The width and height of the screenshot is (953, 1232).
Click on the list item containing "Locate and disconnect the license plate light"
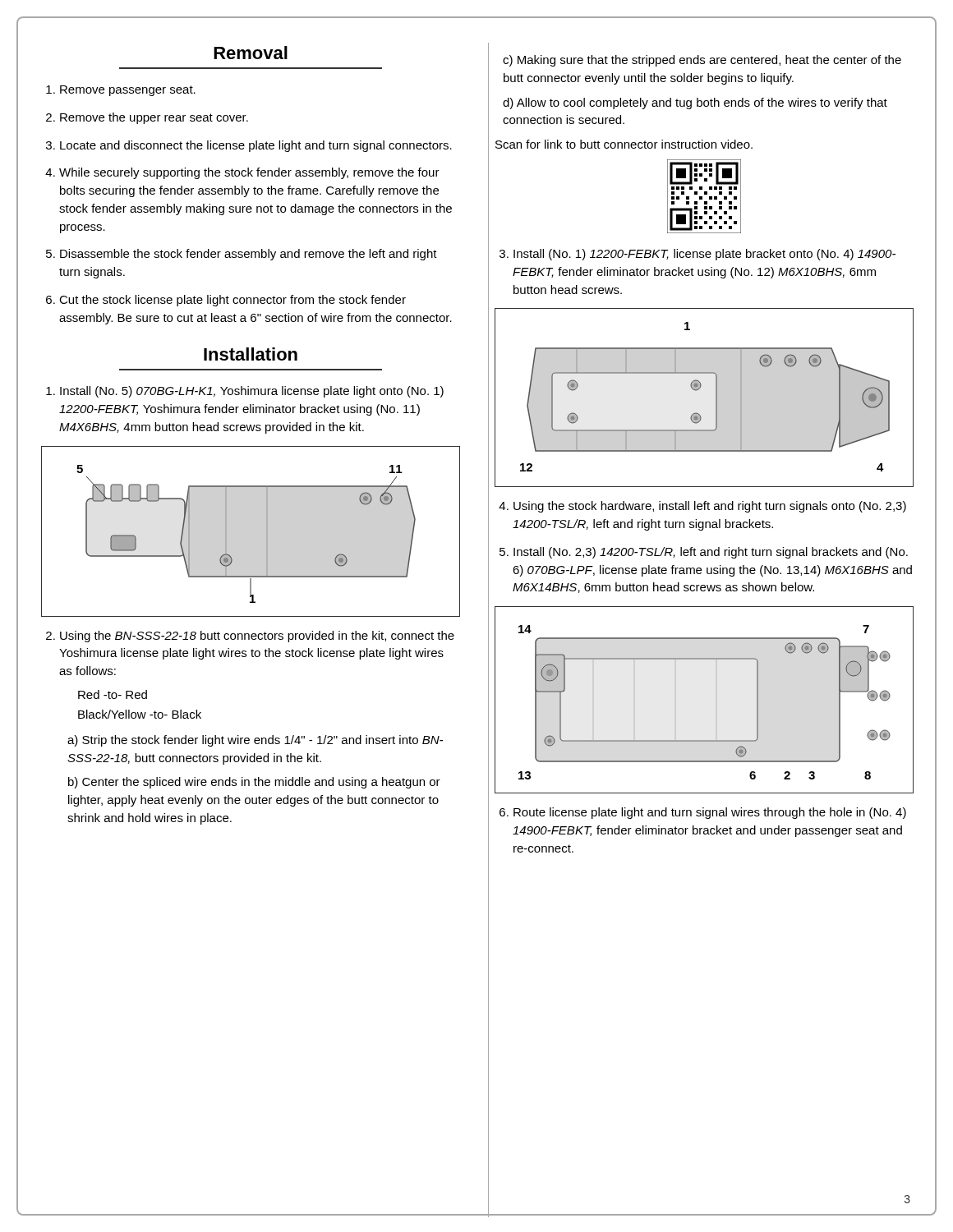[x=260, y=145]
